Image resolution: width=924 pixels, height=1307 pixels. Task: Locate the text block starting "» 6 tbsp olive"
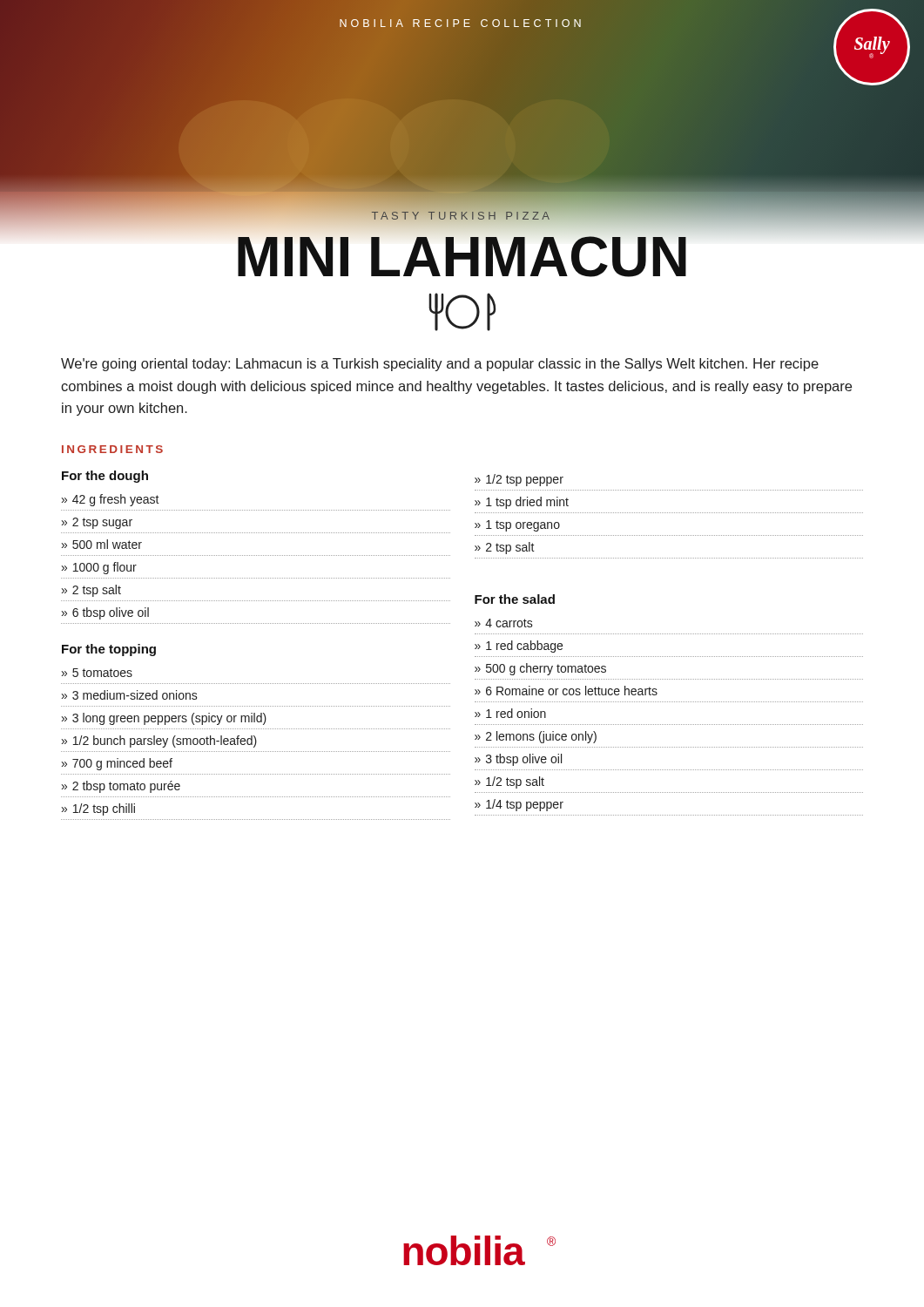click(x=105, y=612)
